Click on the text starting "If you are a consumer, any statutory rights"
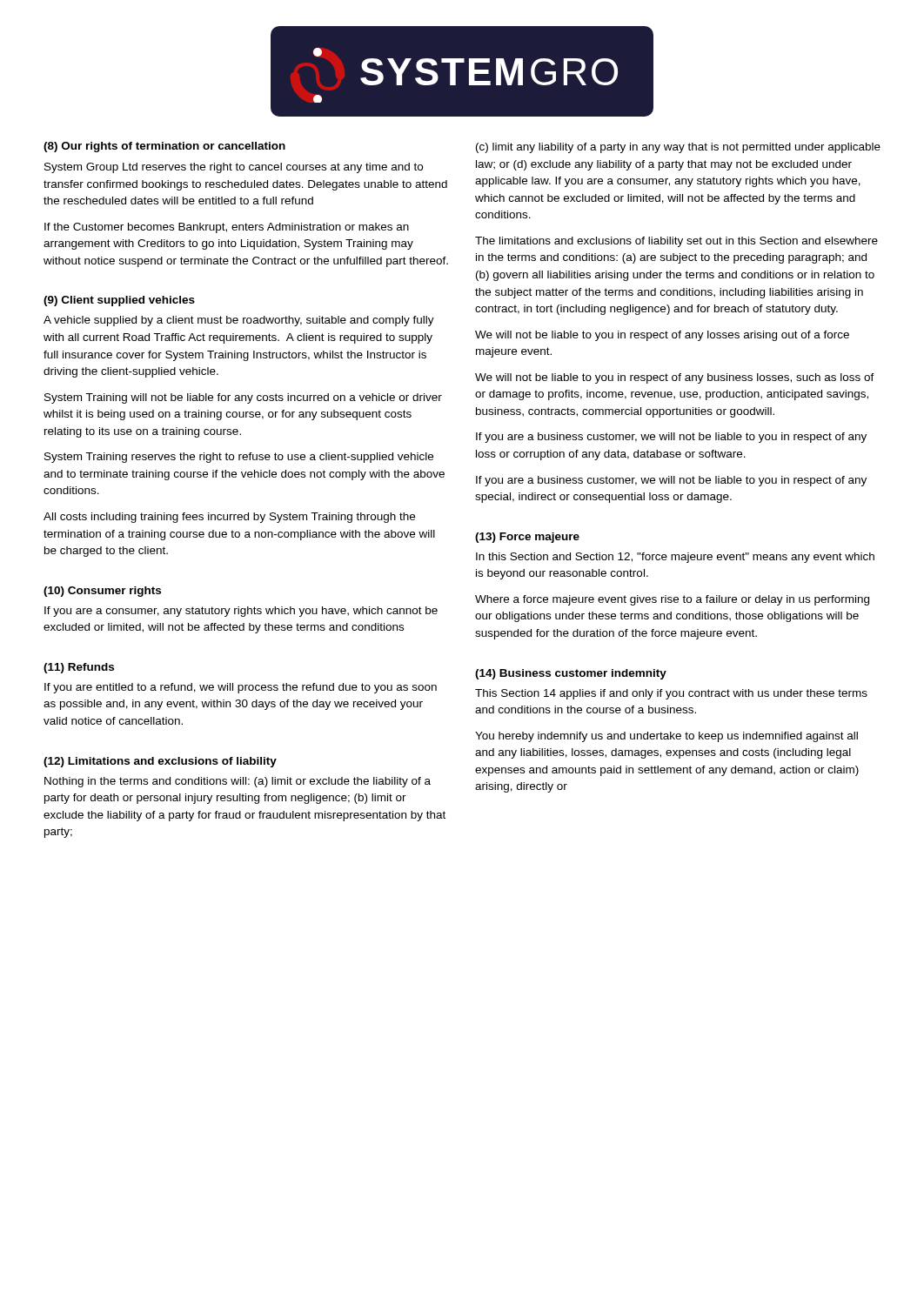The width and height of the screenshot is (924, 1305). (x=241, y=619)
